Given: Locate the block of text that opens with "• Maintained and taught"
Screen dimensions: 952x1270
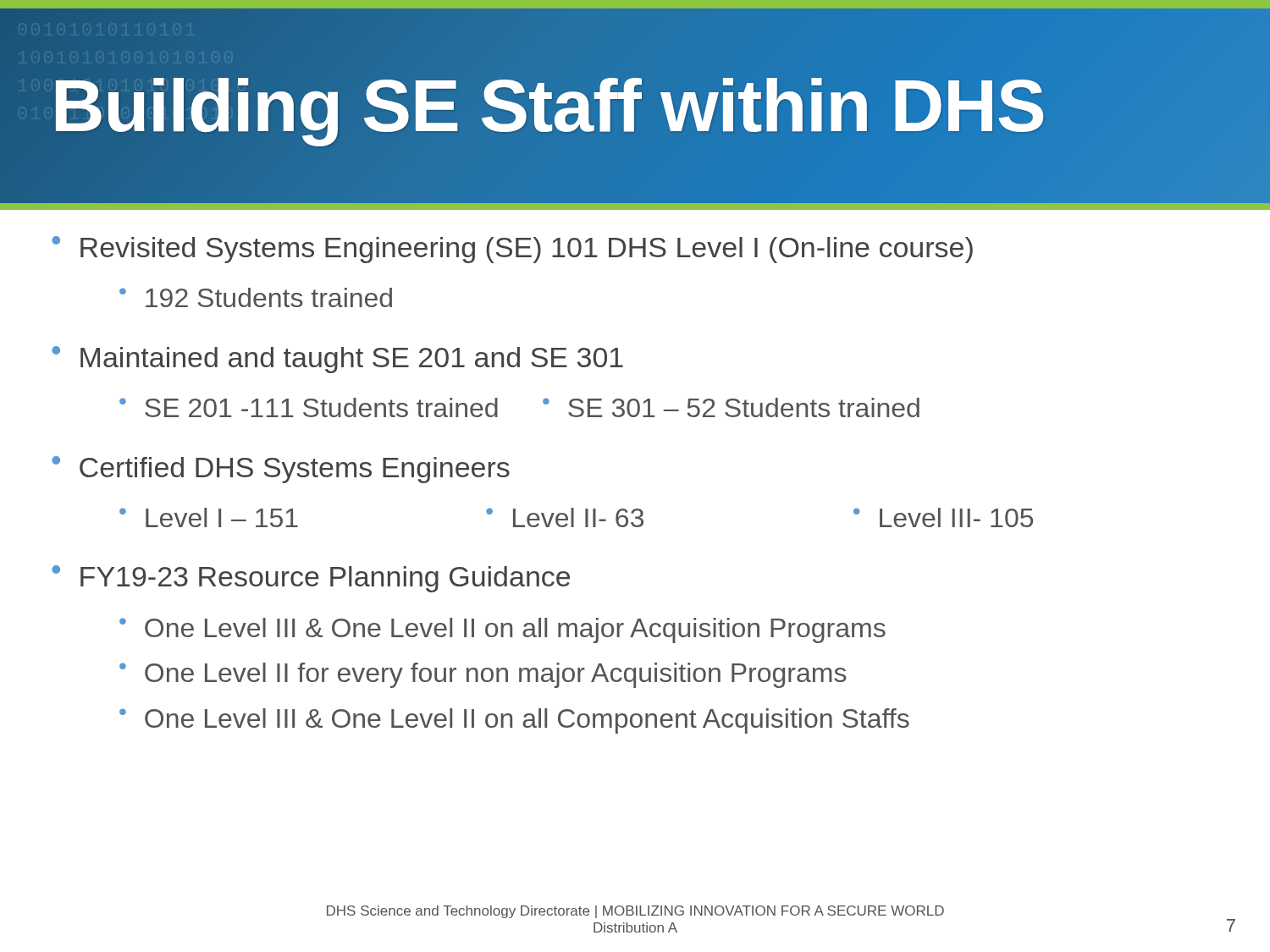Looking at the screenshot, I should coord(338,357).
